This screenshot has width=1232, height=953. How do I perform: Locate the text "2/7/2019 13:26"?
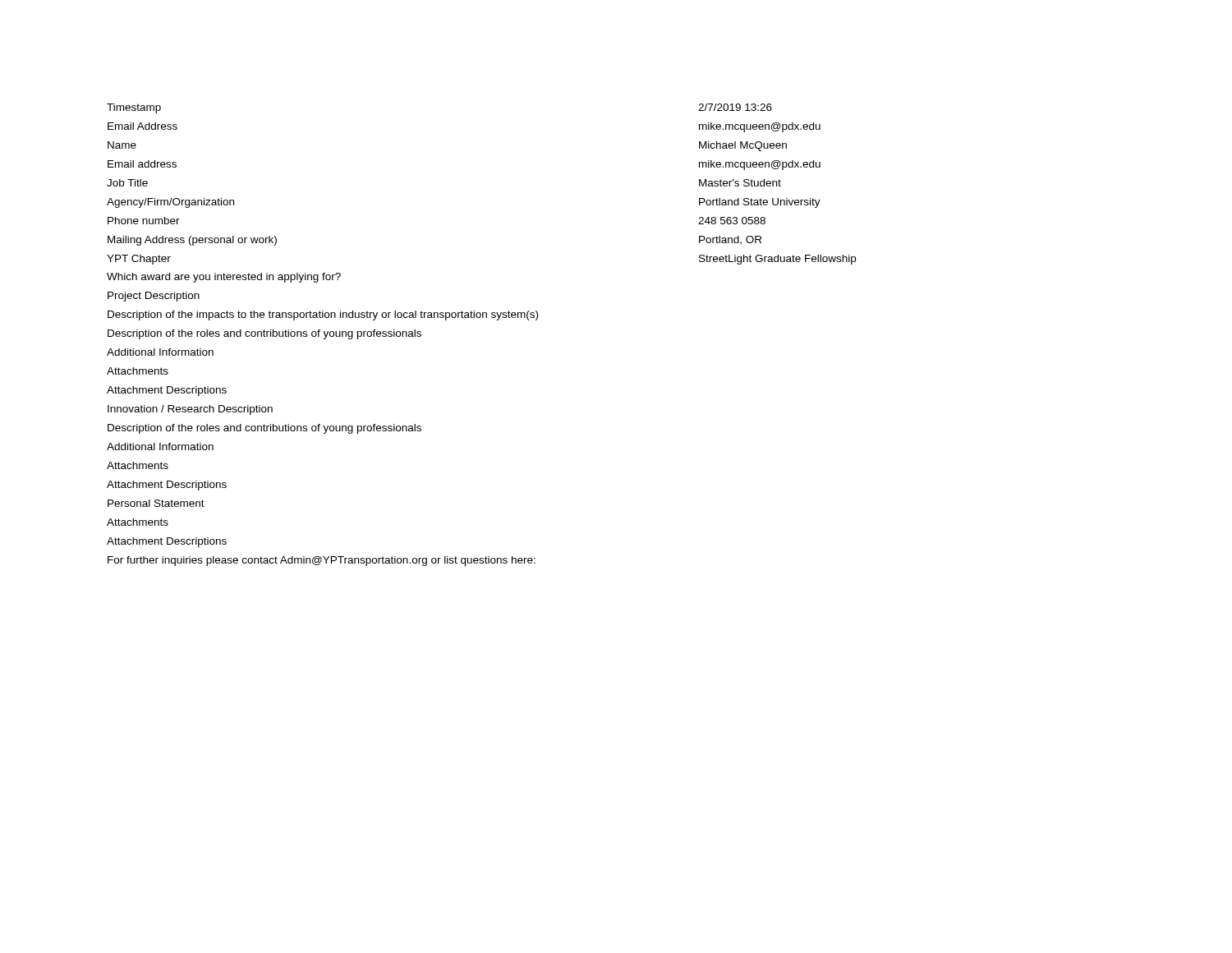pos(735,107)
